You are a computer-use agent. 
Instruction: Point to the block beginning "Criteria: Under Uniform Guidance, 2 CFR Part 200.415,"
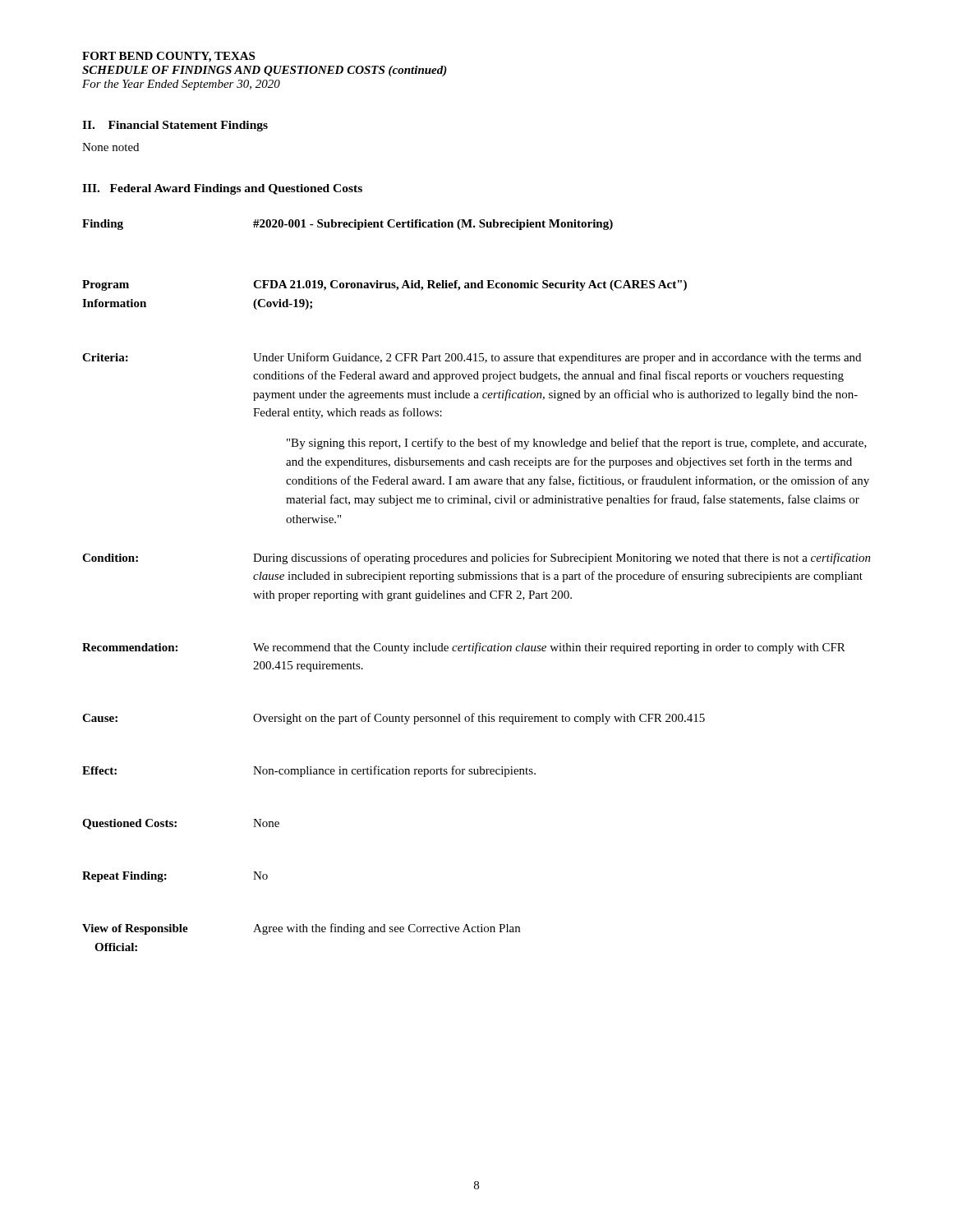coord(476,444)
